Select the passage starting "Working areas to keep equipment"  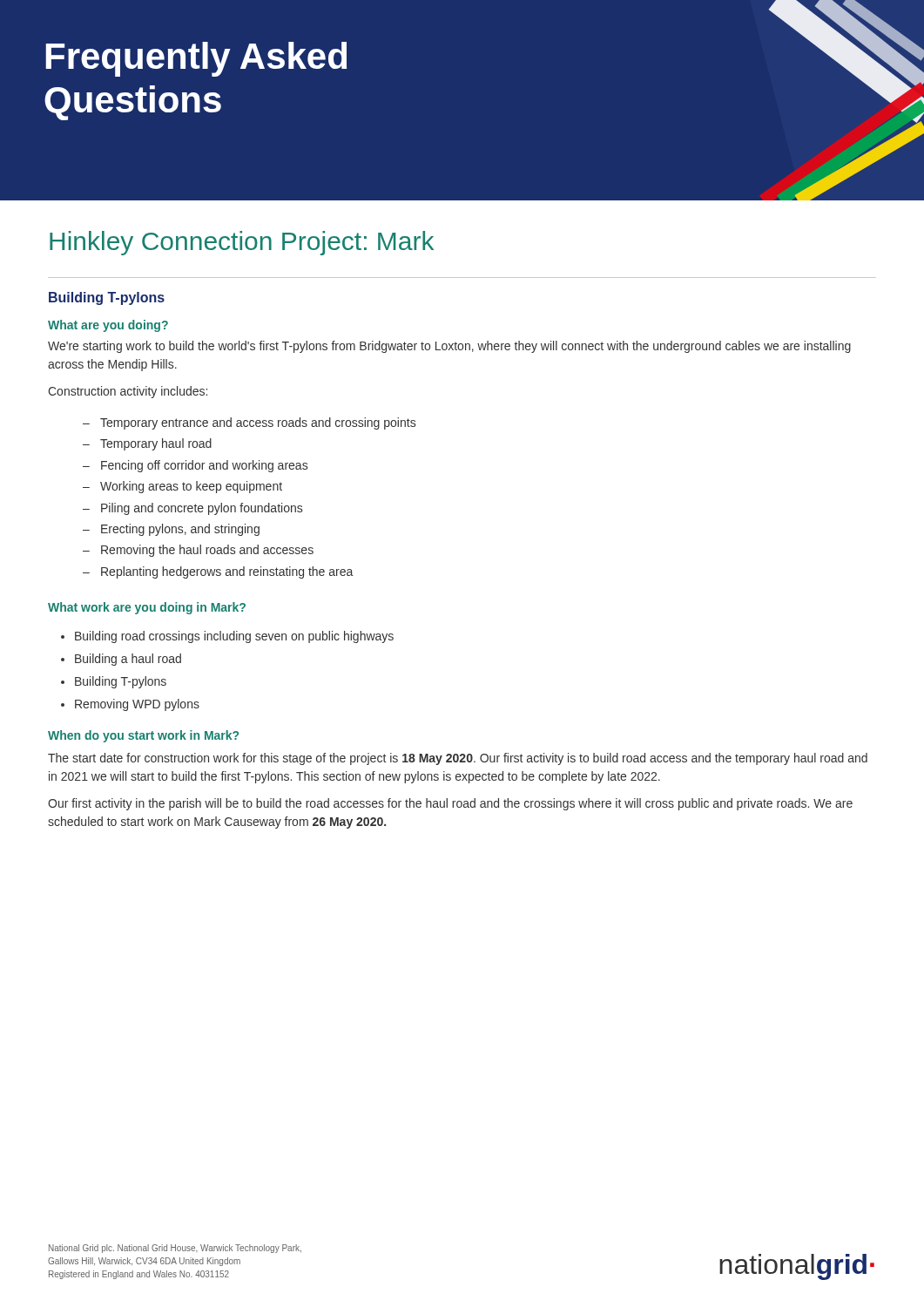click(x=191, y=486)
